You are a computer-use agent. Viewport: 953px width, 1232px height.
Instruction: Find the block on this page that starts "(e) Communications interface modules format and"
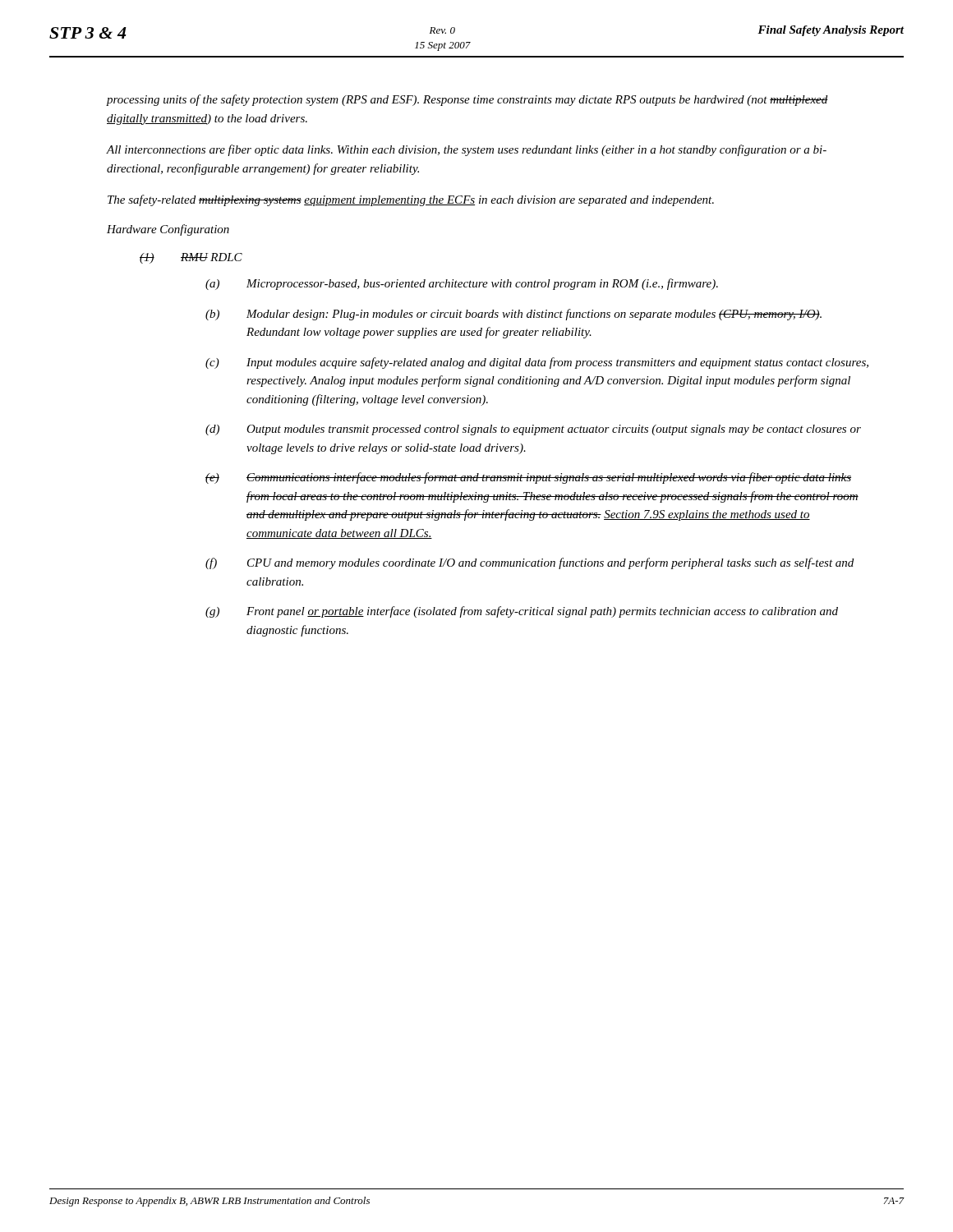(538, 505)
